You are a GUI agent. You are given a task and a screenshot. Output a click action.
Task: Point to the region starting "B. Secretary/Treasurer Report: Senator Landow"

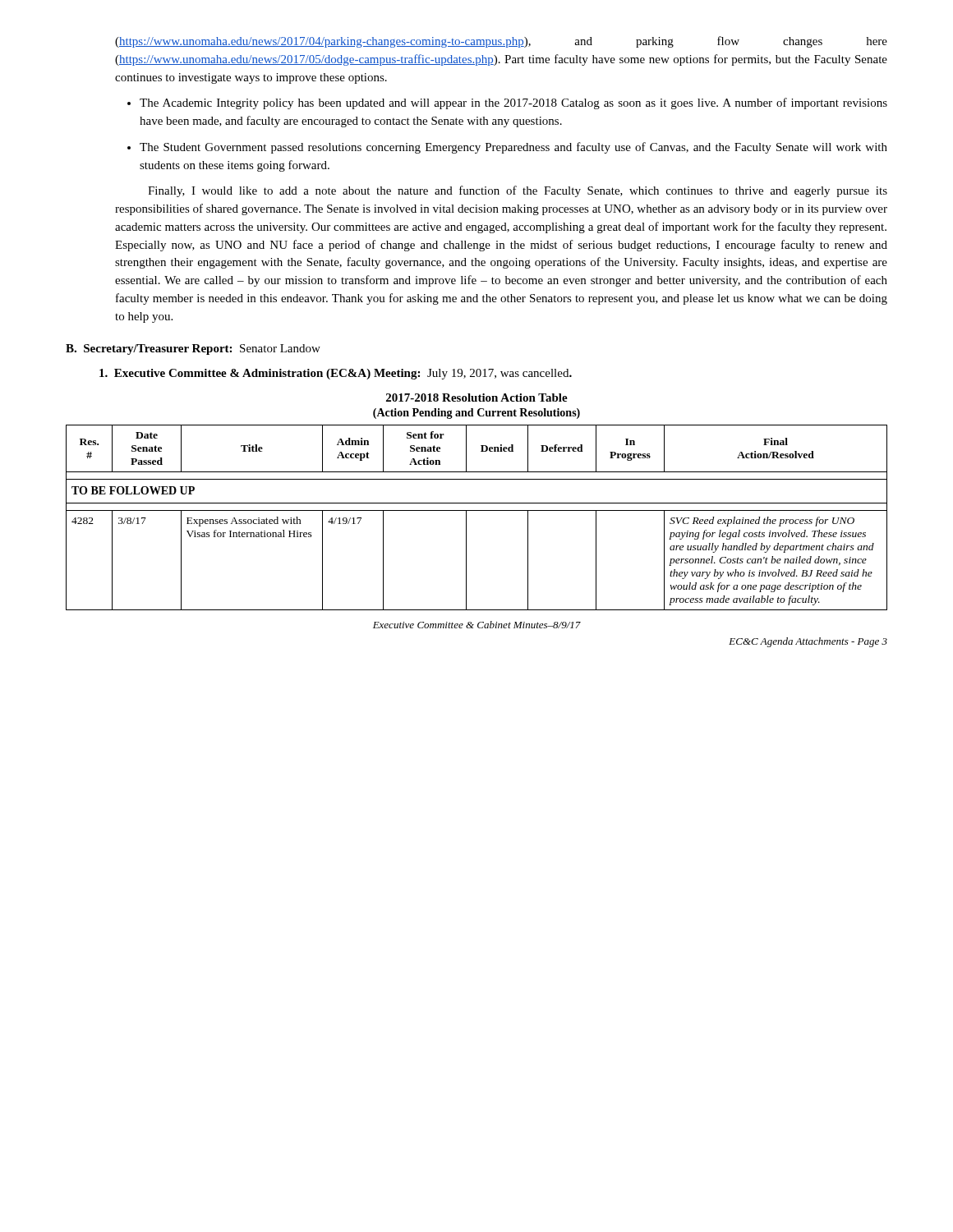[193, 348]
